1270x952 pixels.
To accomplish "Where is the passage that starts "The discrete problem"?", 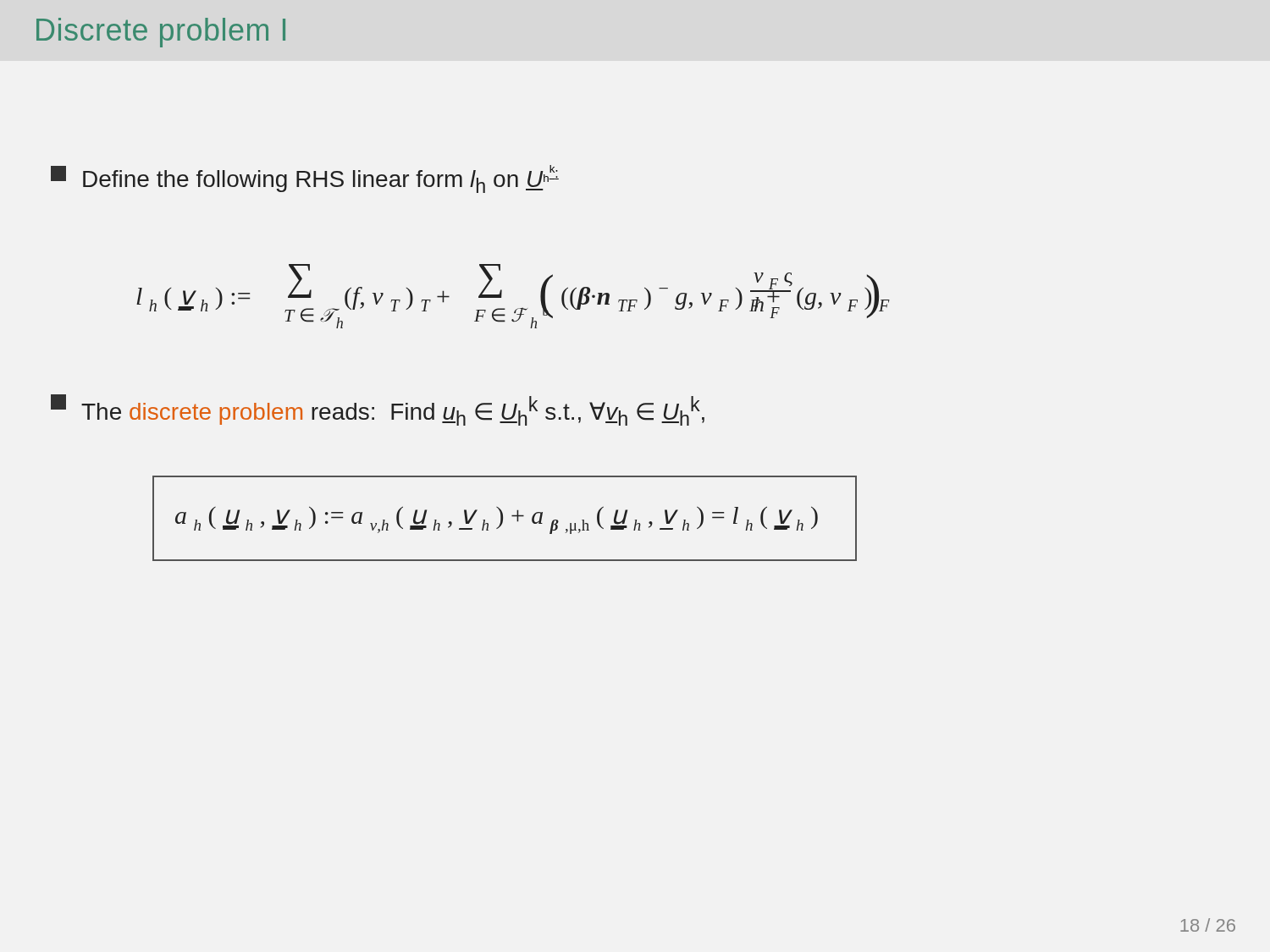I will tap(379, 412).
